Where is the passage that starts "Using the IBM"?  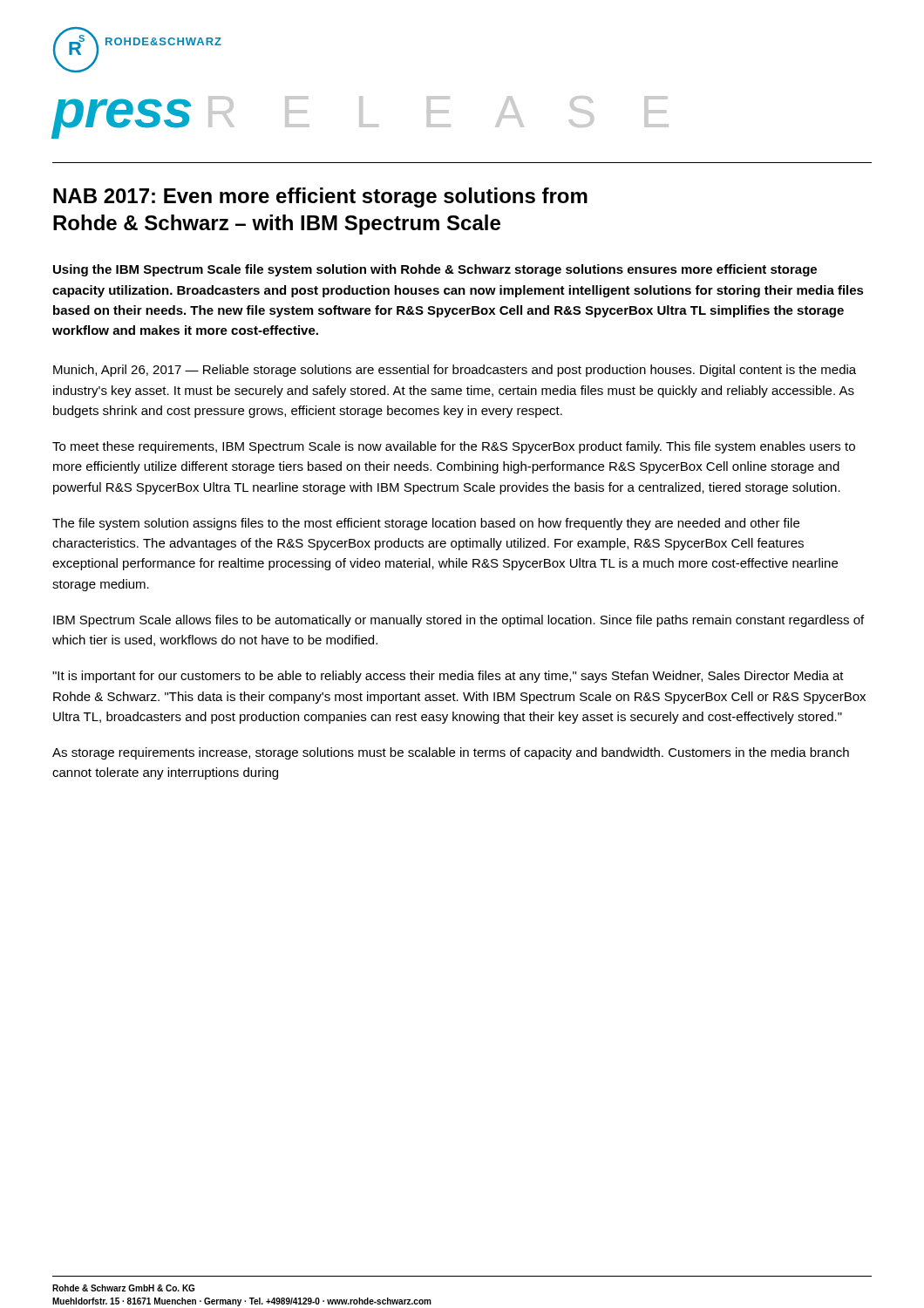click(x=458, y=300)
